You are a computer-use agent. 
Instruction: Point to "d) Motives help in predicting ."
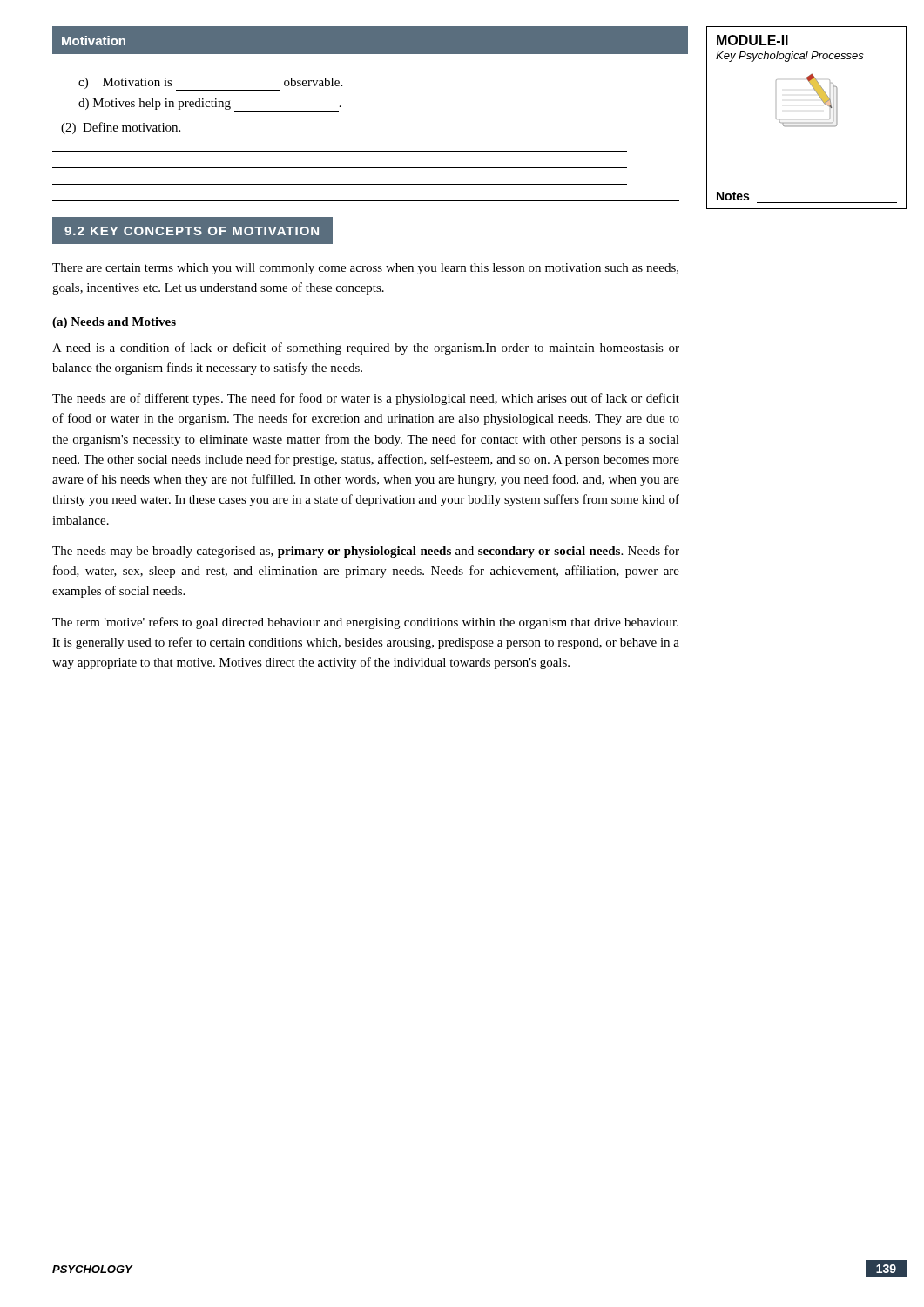[210, 104]
